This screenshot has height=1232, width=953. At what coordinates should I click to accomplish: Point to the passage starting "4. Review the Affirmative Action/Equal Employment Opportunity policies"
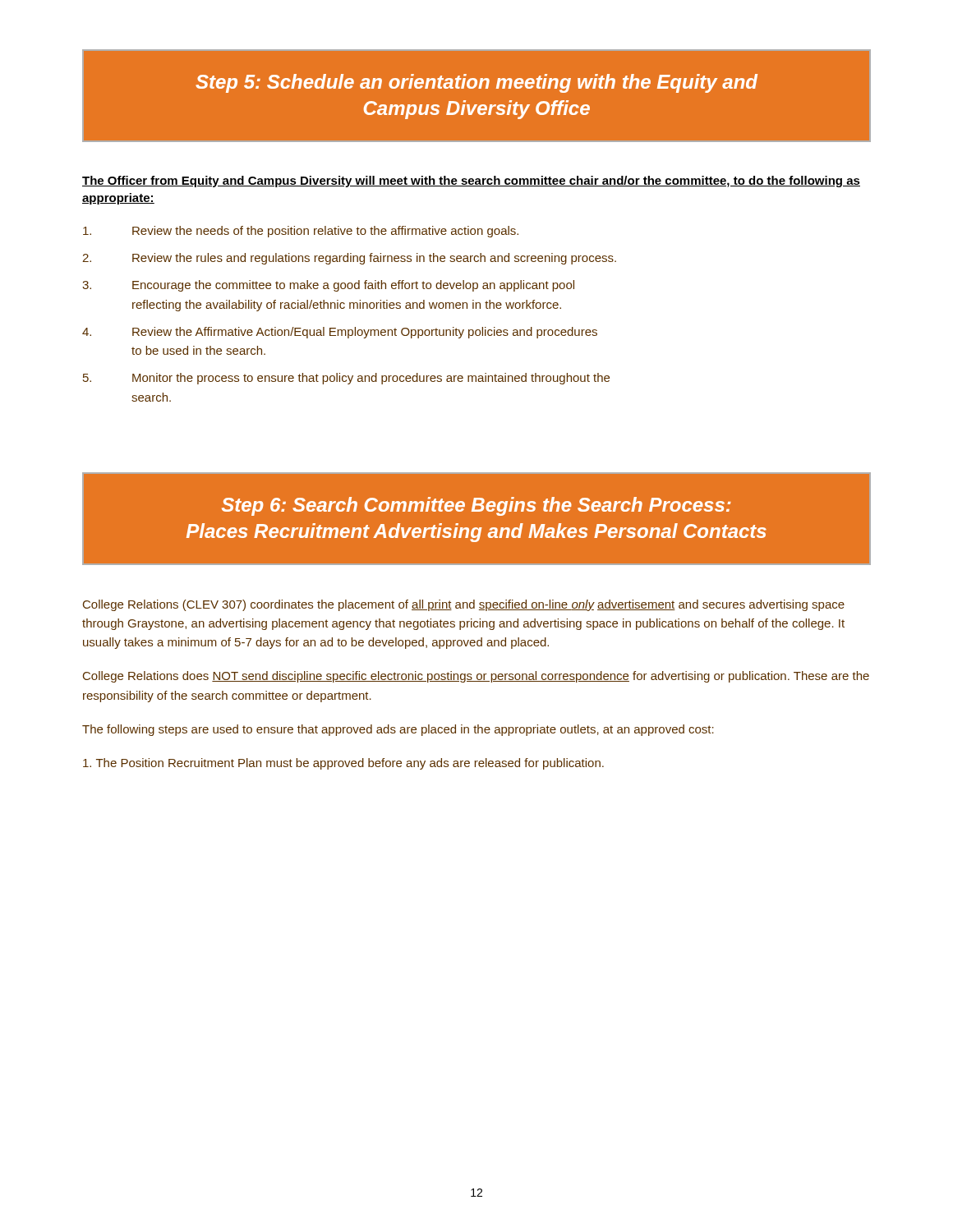pyautogui.click(x=340, y=341)
